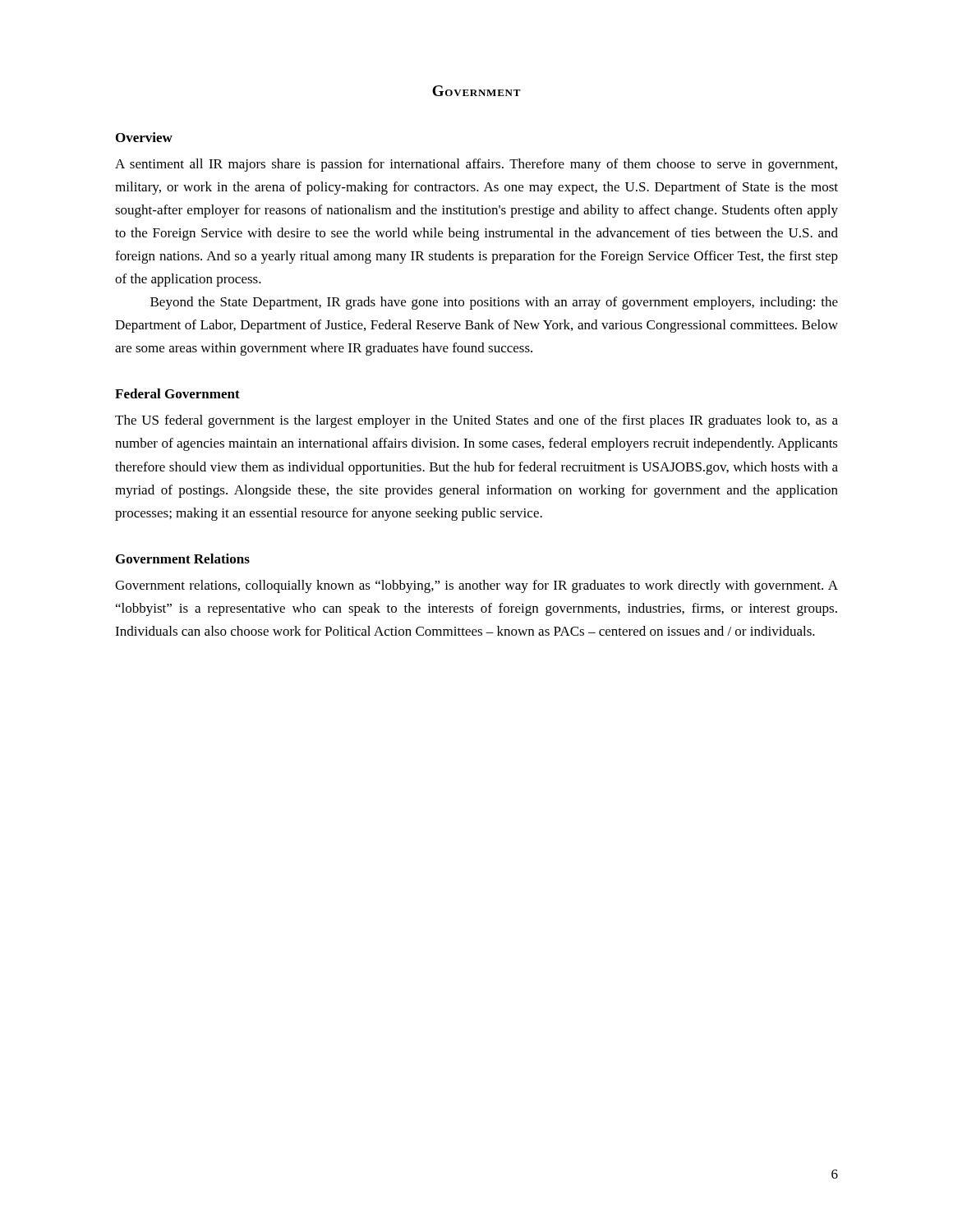This screenshot has width=953, height=1232.
Task: Locate the title
Action: [x=476, y=91]
